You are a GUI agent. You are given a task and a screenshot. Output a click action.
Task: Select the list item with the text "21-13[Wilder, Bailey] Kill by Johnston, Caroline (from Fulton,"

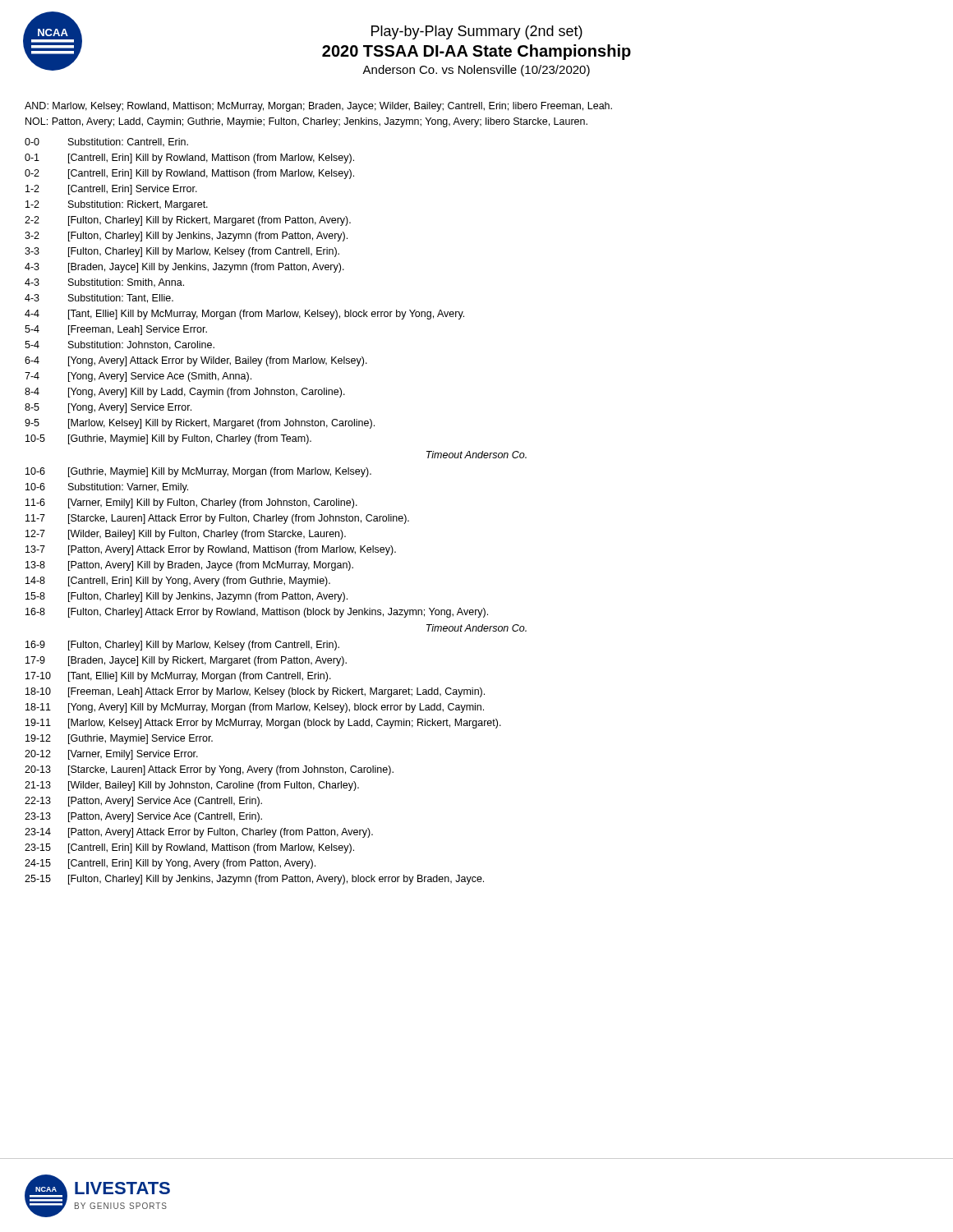(192, 786)
